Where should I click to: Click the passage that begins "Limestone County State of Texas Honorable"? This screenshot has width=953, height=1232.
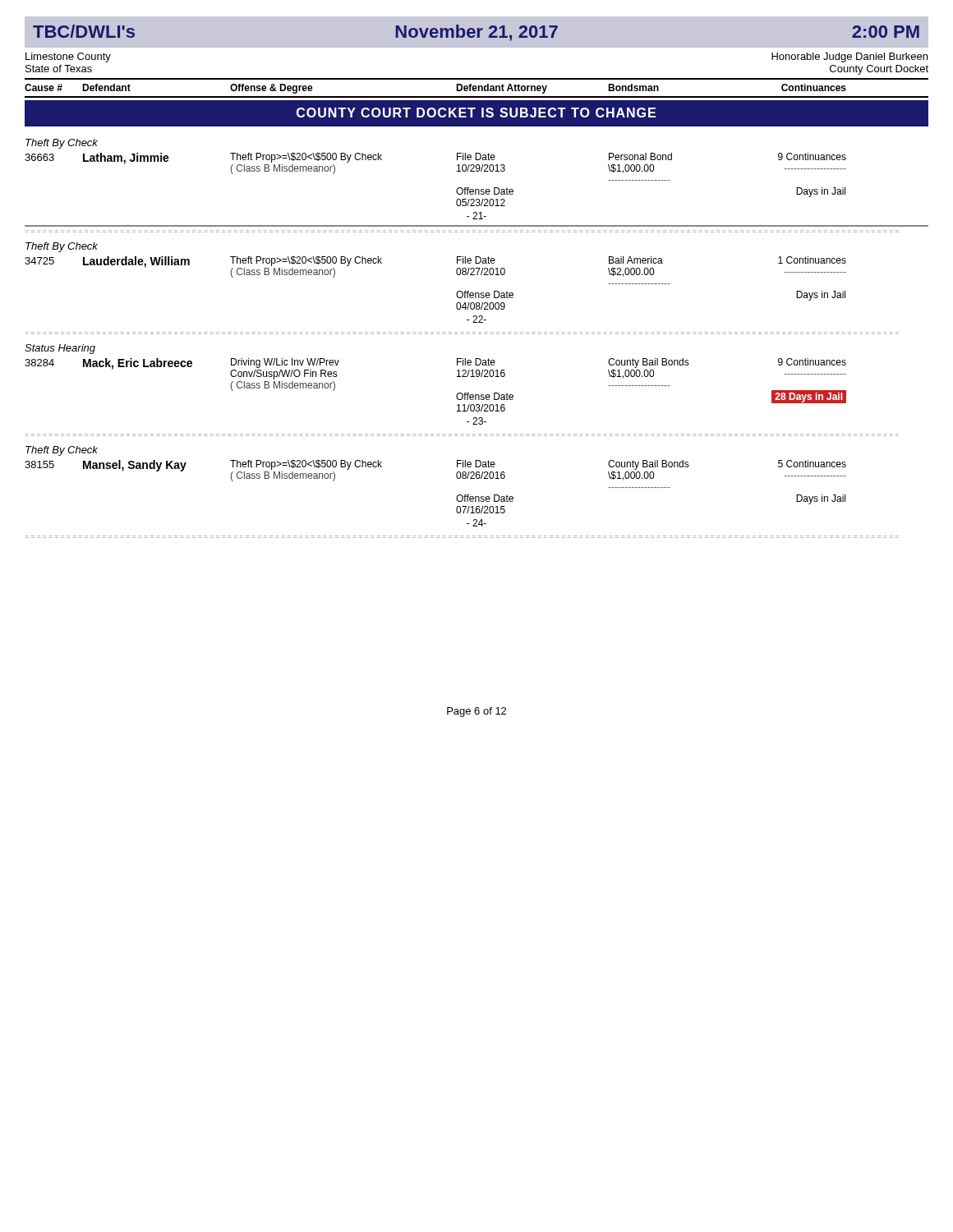coord(71,57)
